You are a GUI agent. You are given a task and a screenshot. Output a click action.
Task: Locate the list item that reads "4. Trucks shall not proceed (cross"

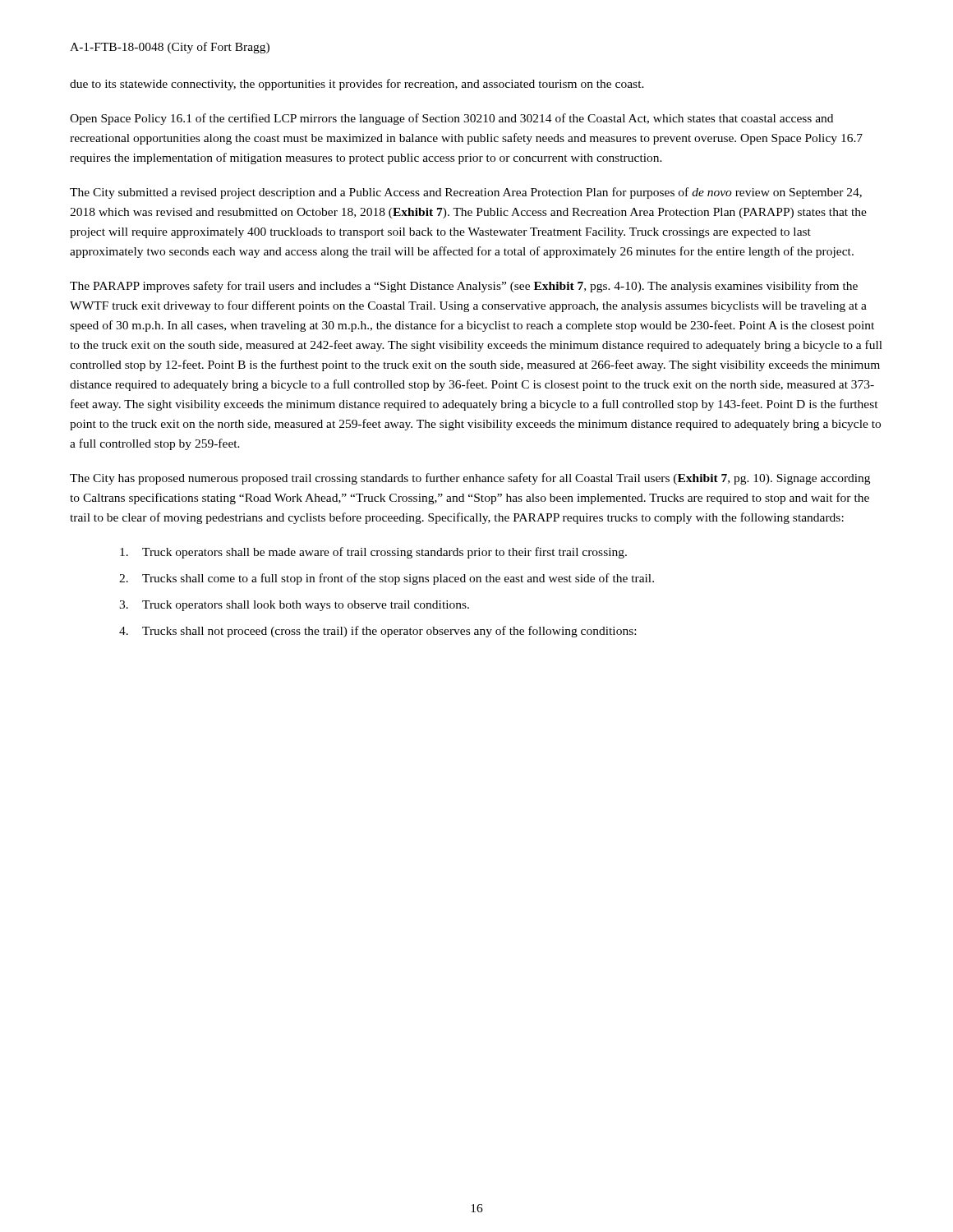coord(501,631)
